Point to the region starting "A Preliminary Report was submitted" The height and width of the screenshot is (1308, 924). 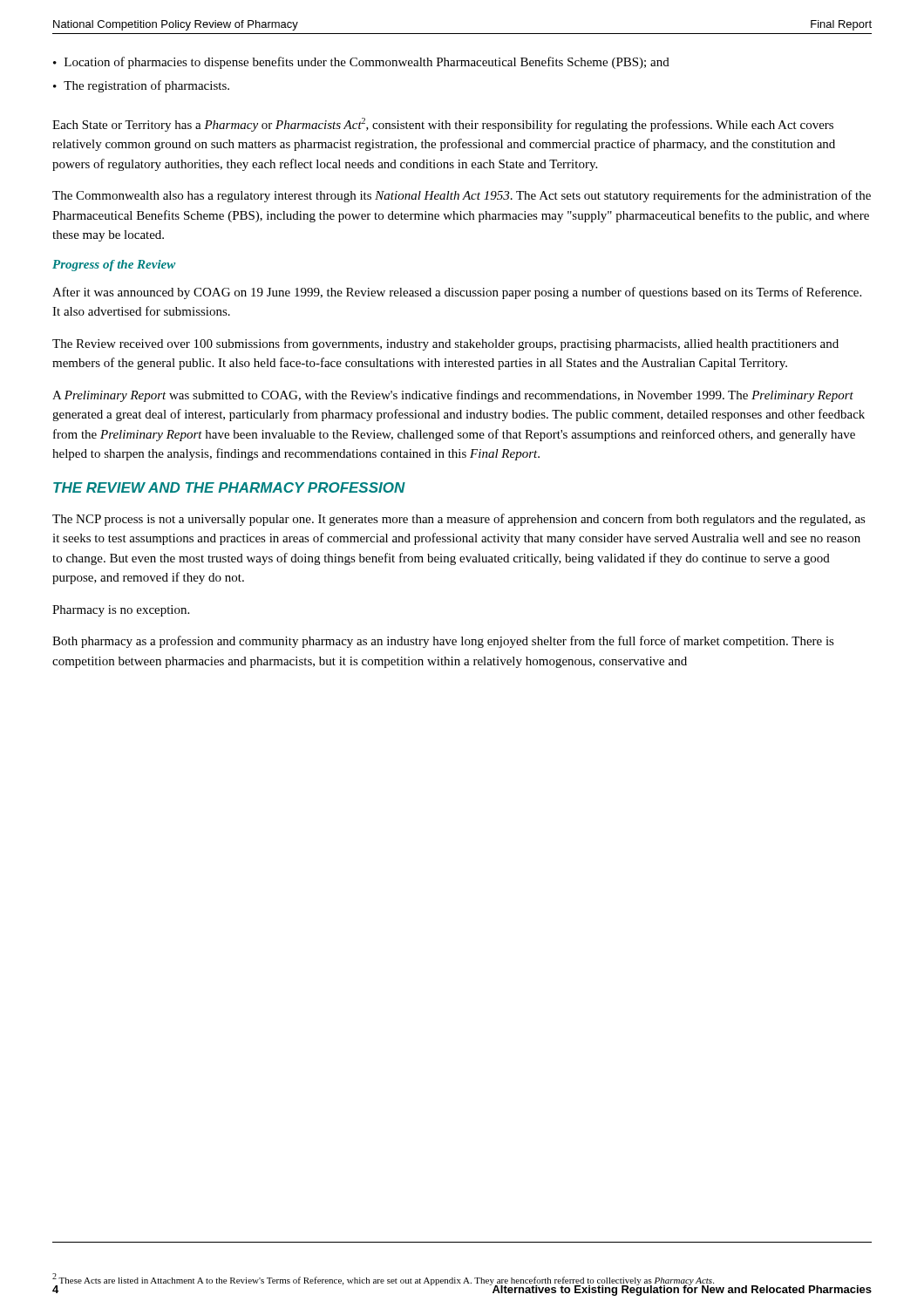(x=459, y=424)
